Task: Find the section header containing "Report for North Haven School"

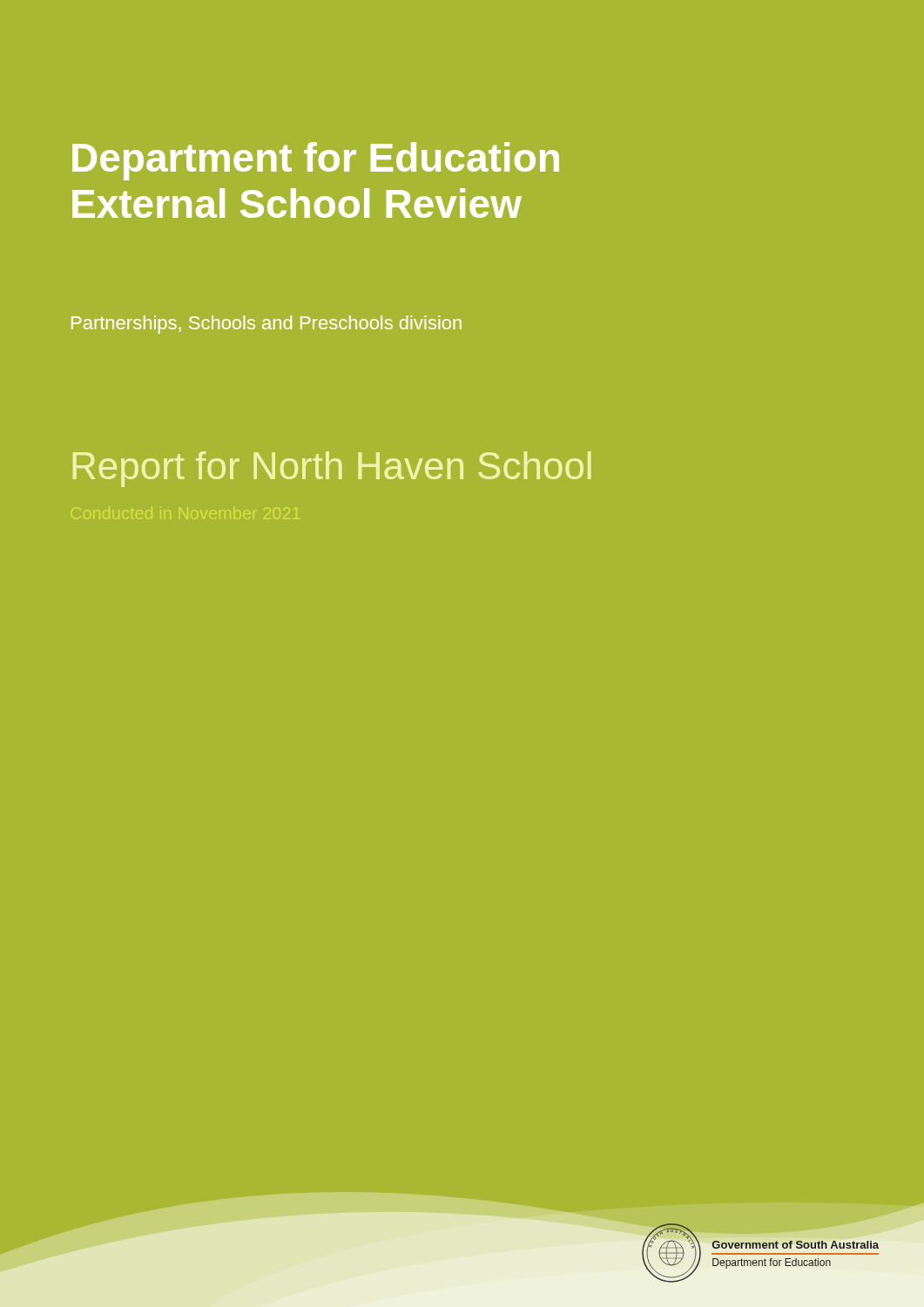Action: tap(332, 466)
